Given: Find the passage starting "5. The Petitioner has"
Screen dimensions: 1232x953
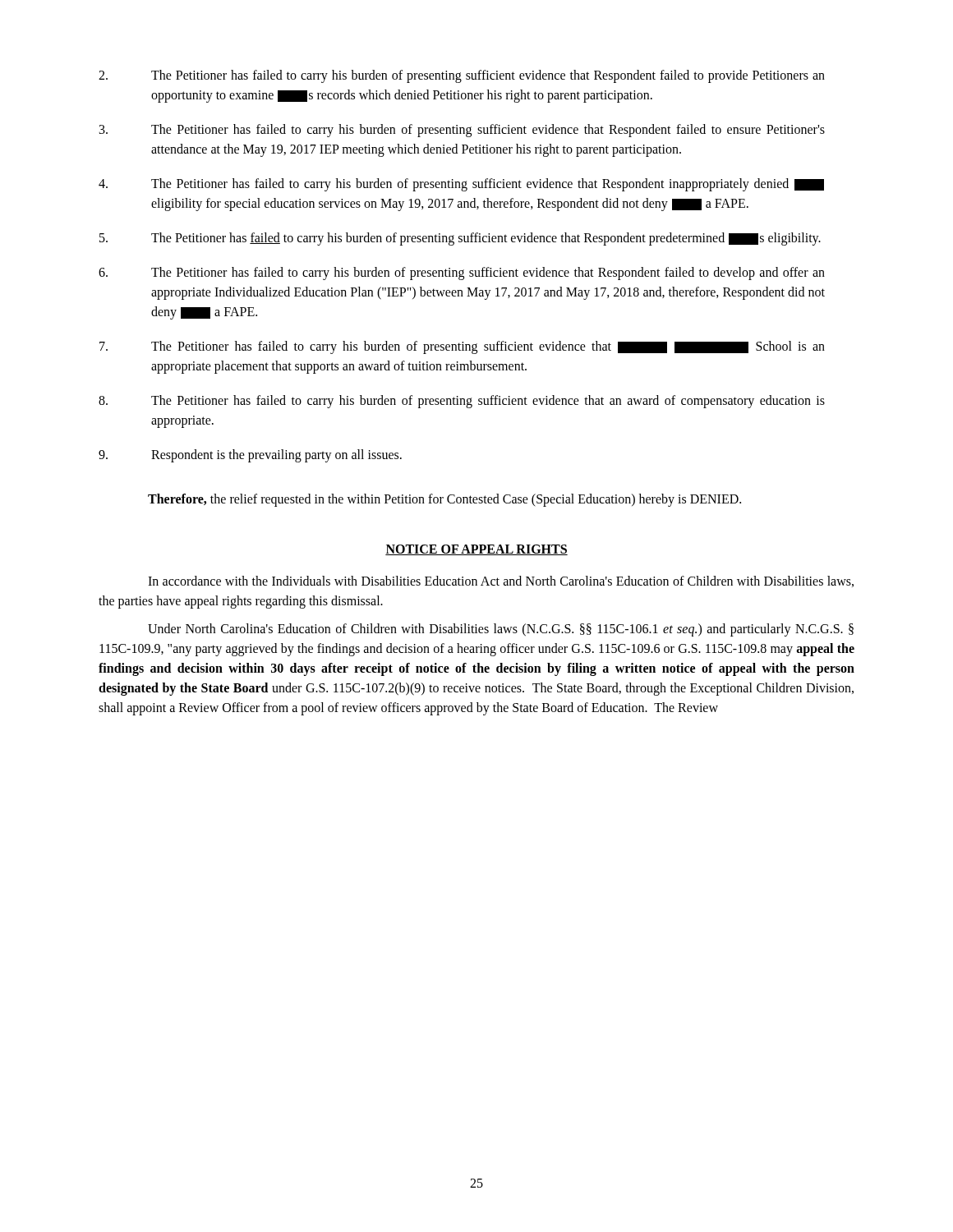Looking at the screenshot, I should (x=462, y=238).
